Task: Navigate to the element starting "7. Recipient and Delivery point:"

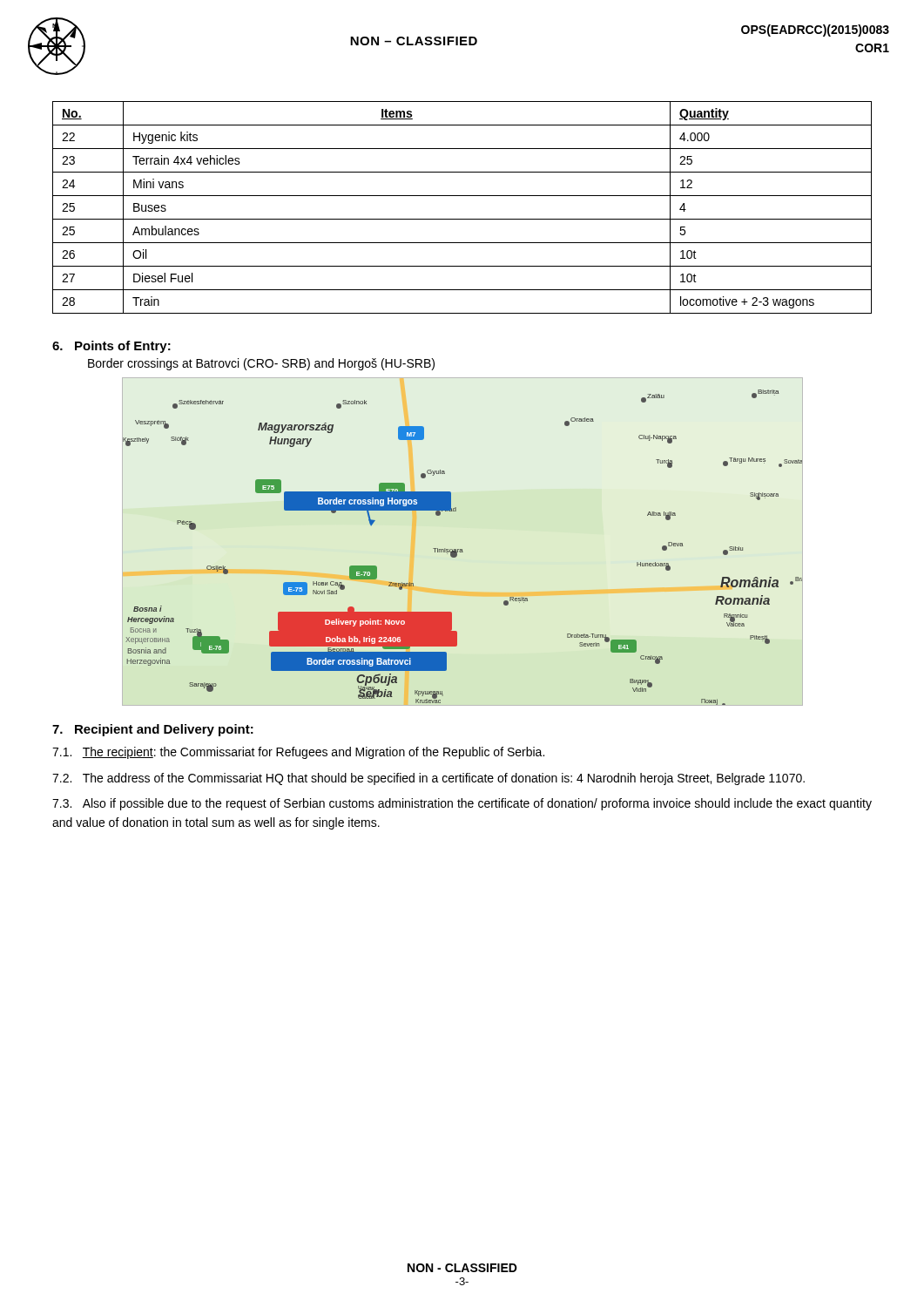Action: [153, 729]
